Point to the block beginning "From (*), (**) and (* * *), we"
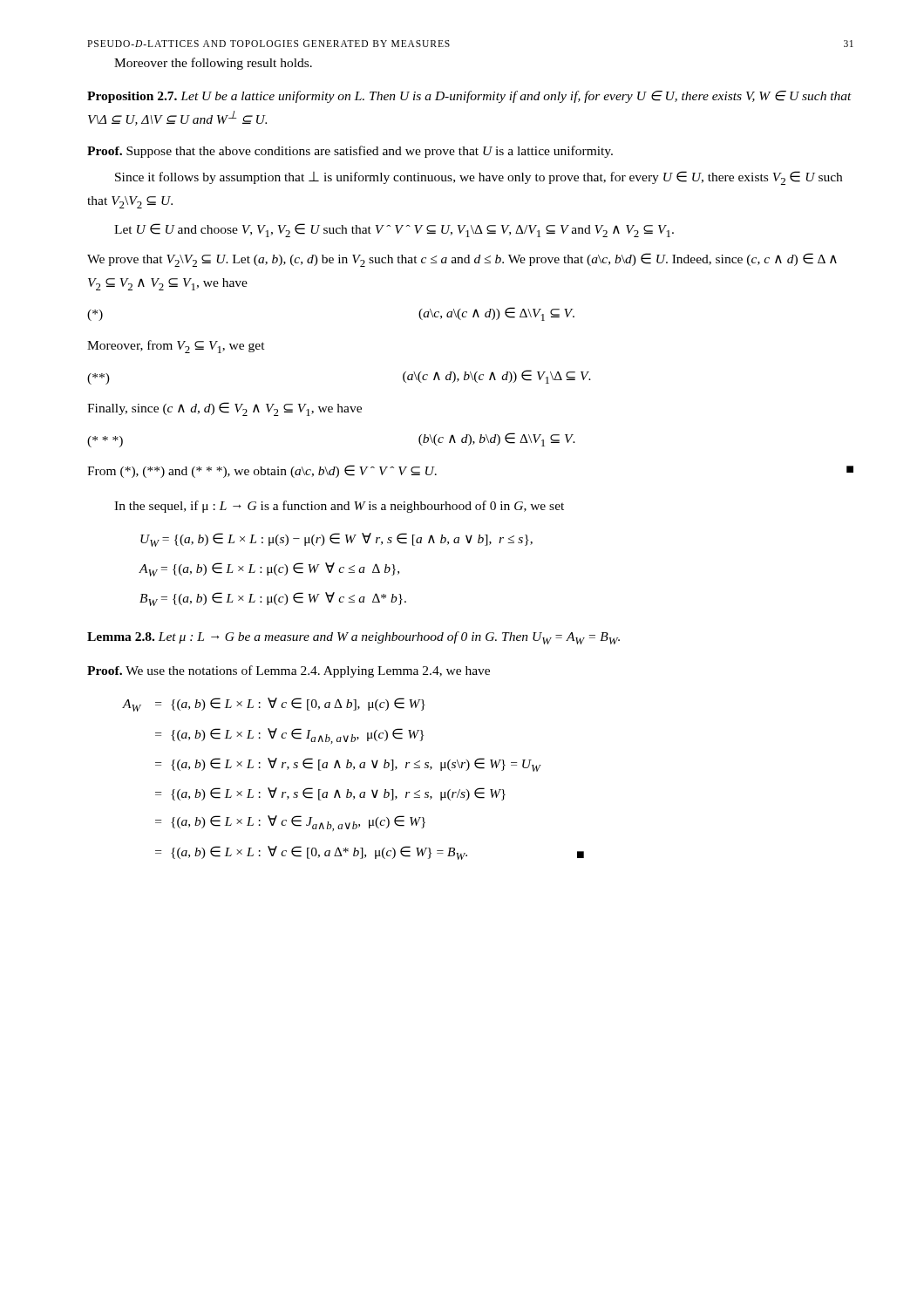Viewport: 924px width, 1308px height. pyautogui.click(x=259, y=471)
